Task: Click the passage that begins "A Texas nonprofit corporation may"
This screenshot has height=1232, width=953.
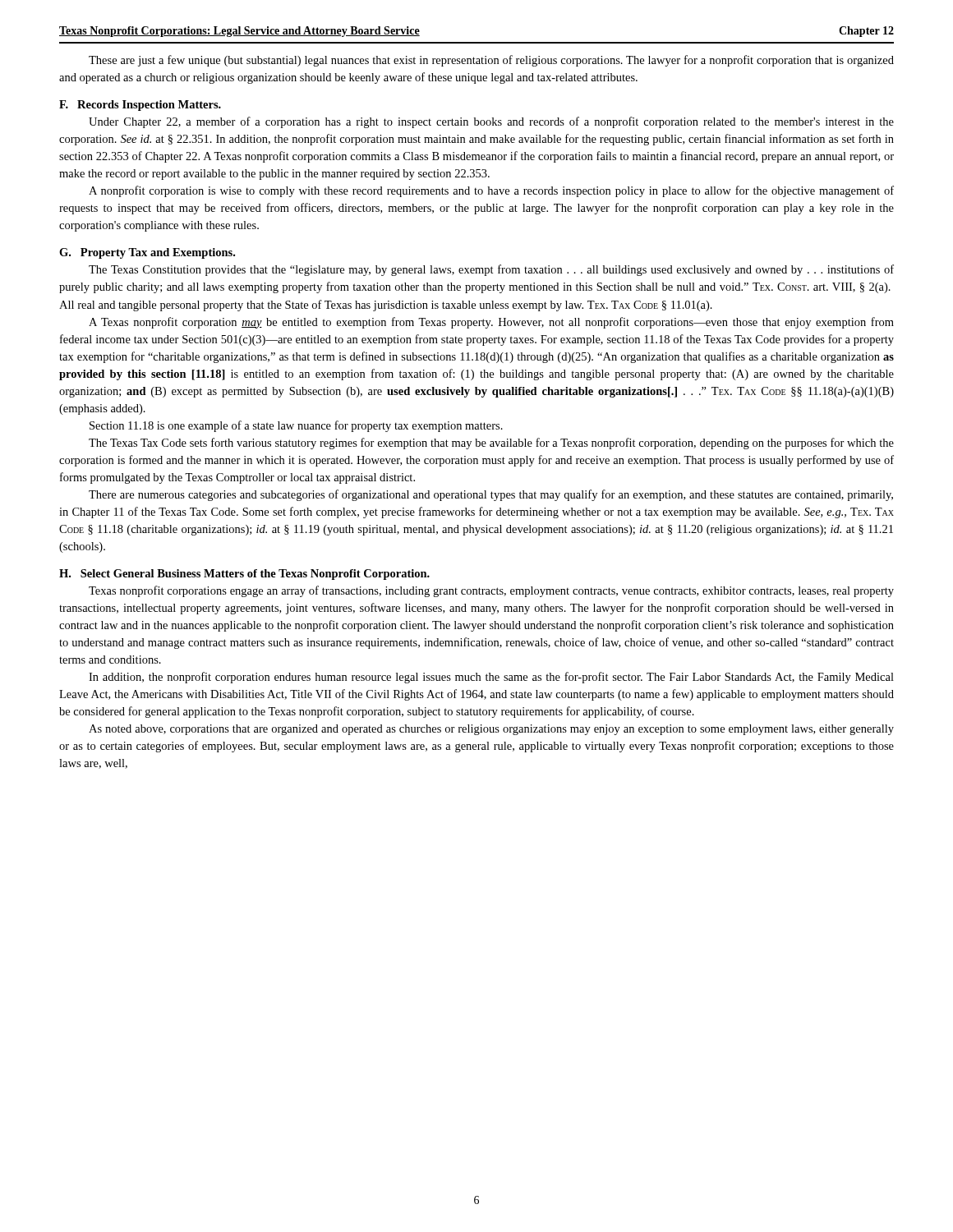Action: [x=476, y=365]
